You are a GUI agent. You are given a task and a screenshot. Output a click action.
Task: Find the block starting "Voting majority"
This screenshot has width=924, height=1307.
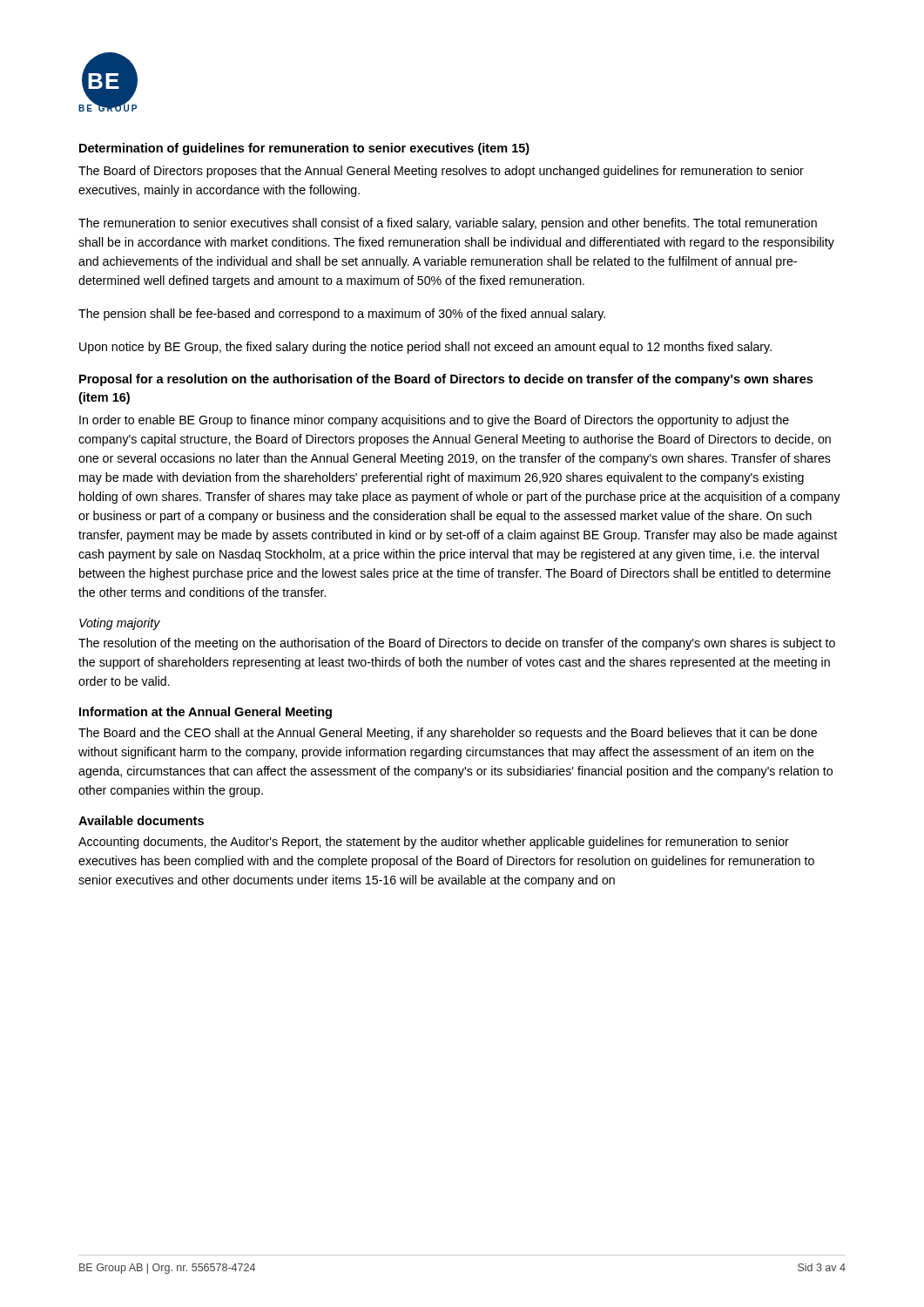coord(119,623)
